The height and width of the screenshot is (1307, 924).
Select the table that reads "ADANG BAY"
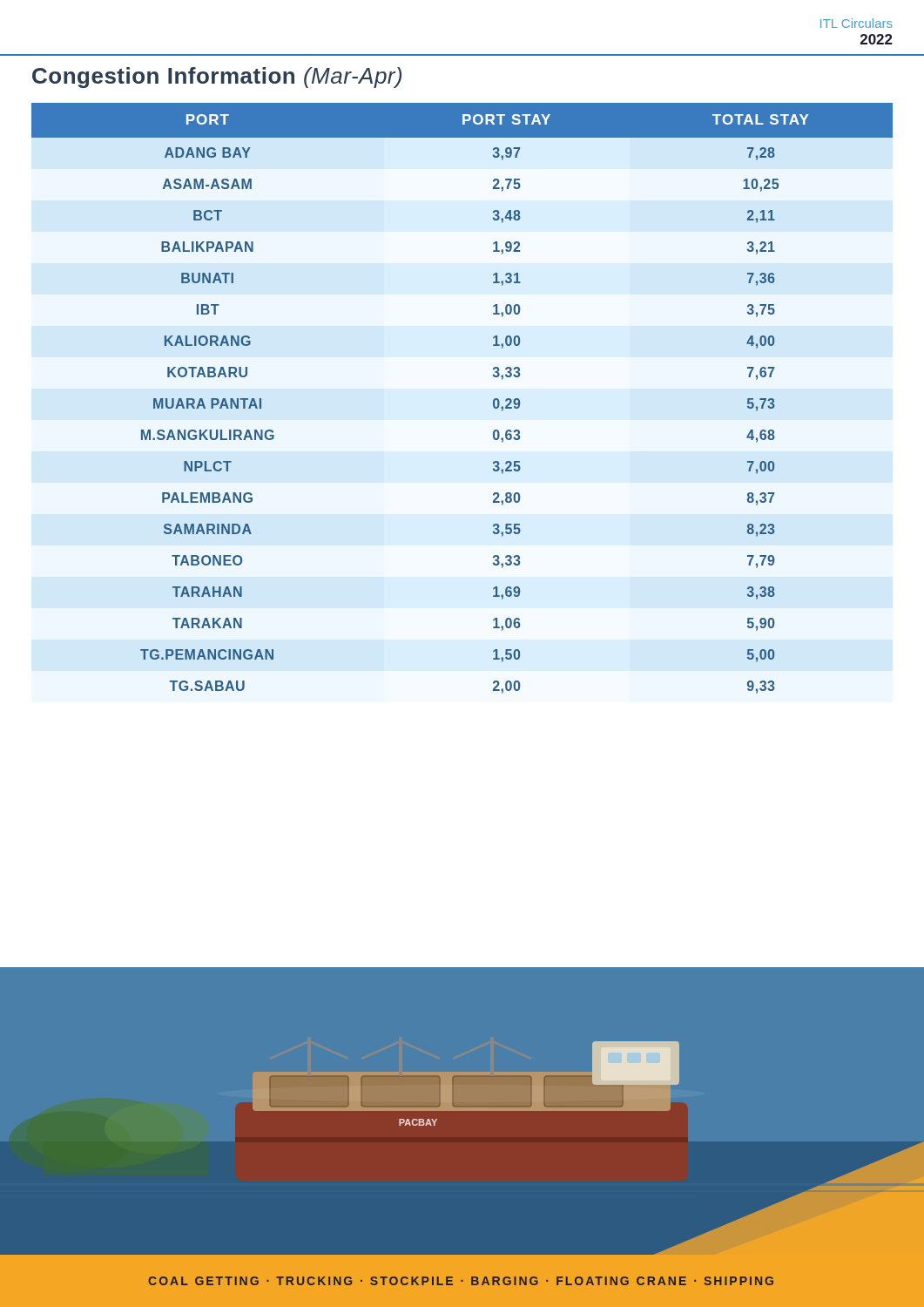coord(462,403)
